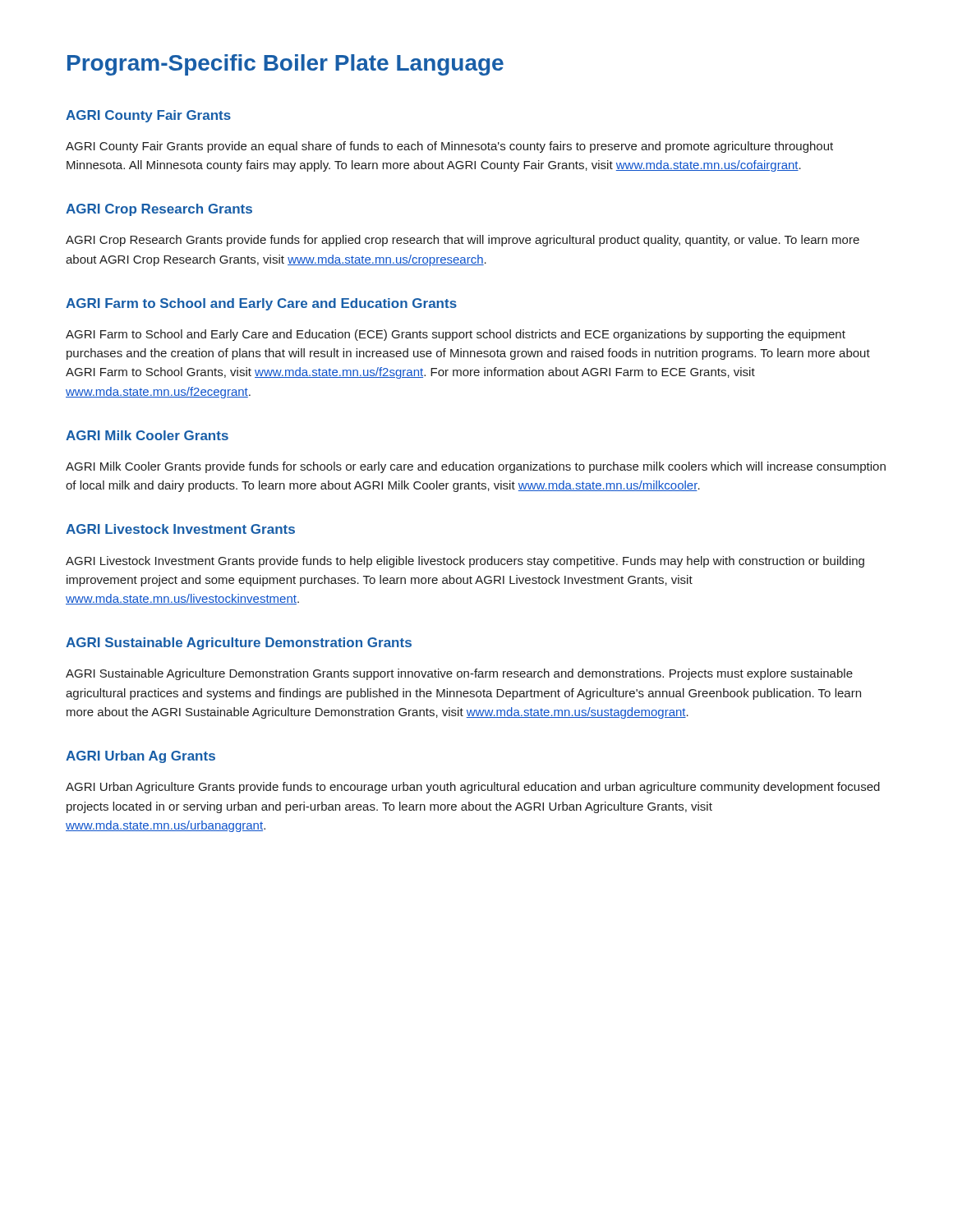Locate the title containing "Program-Specific Boiler Plate"
Screen dimensions: 1232x953
tap(285, 63)
